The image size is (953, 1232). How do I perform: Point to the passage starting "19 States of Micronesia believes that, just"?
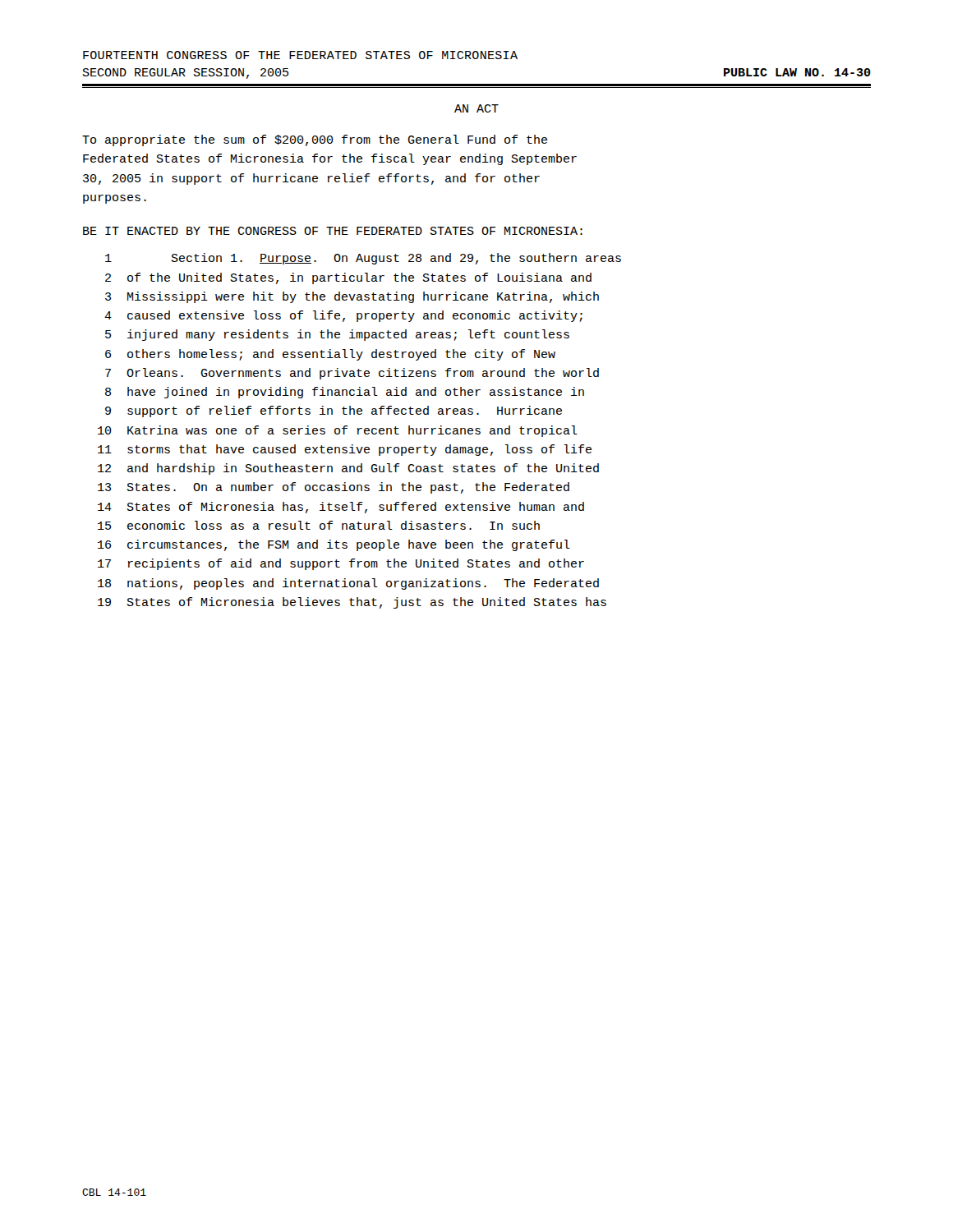[476, 603]
